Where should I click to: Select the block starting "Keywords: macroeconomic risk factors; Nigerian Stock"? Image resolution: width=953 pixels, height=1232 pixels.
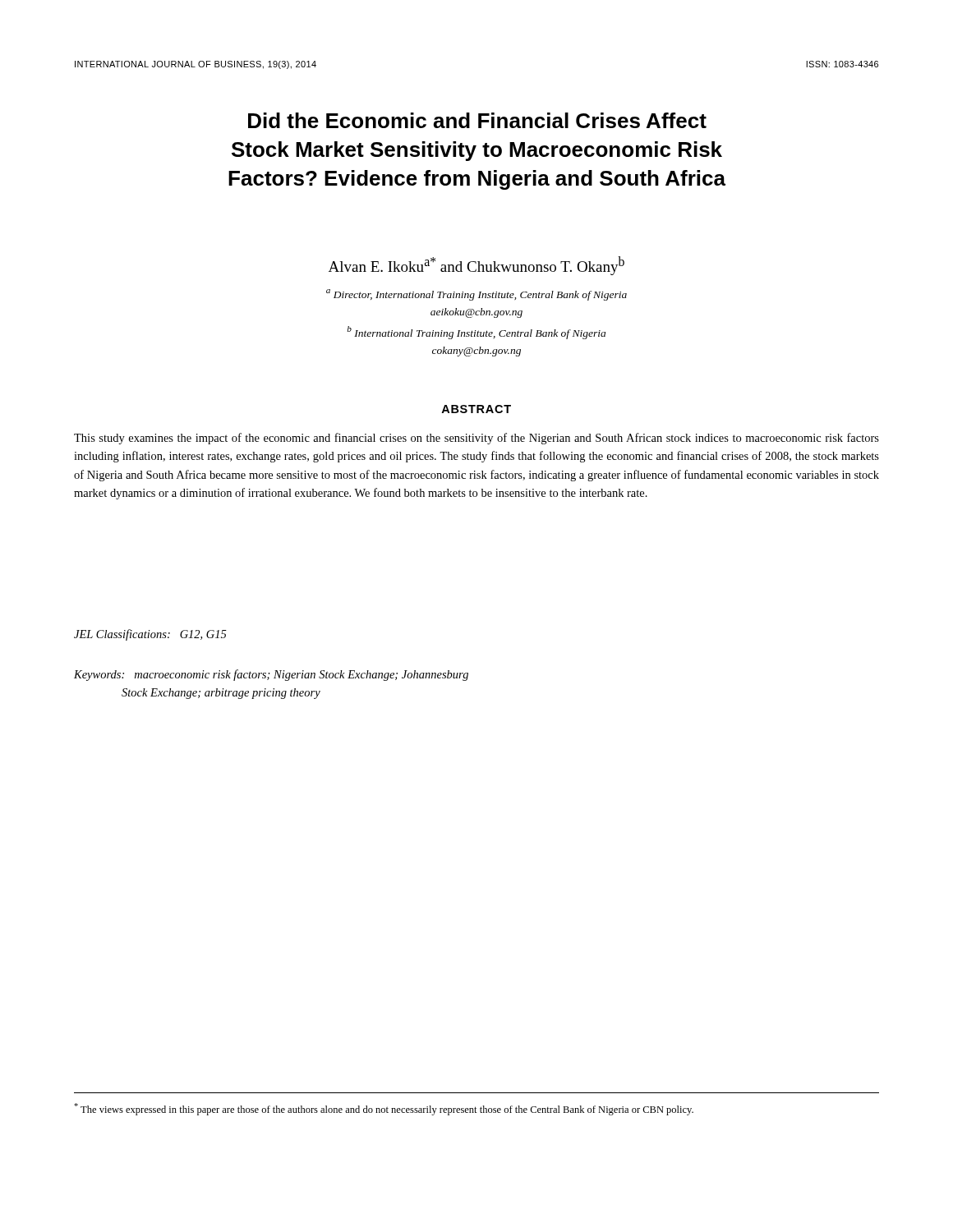point(271,684)
